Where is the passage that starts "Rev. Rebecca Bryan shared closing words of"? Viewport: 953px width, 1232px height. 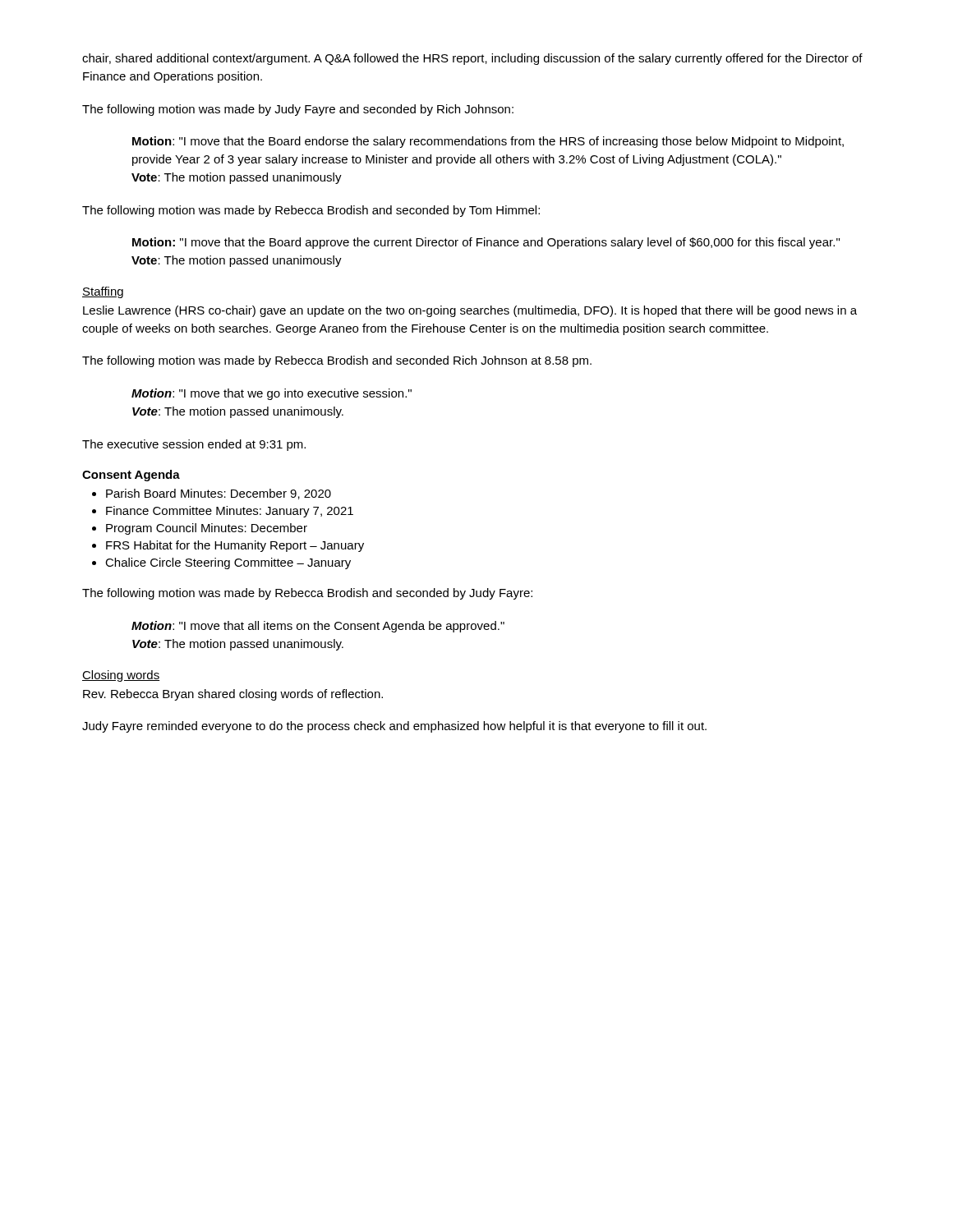[x=233, y=695]
